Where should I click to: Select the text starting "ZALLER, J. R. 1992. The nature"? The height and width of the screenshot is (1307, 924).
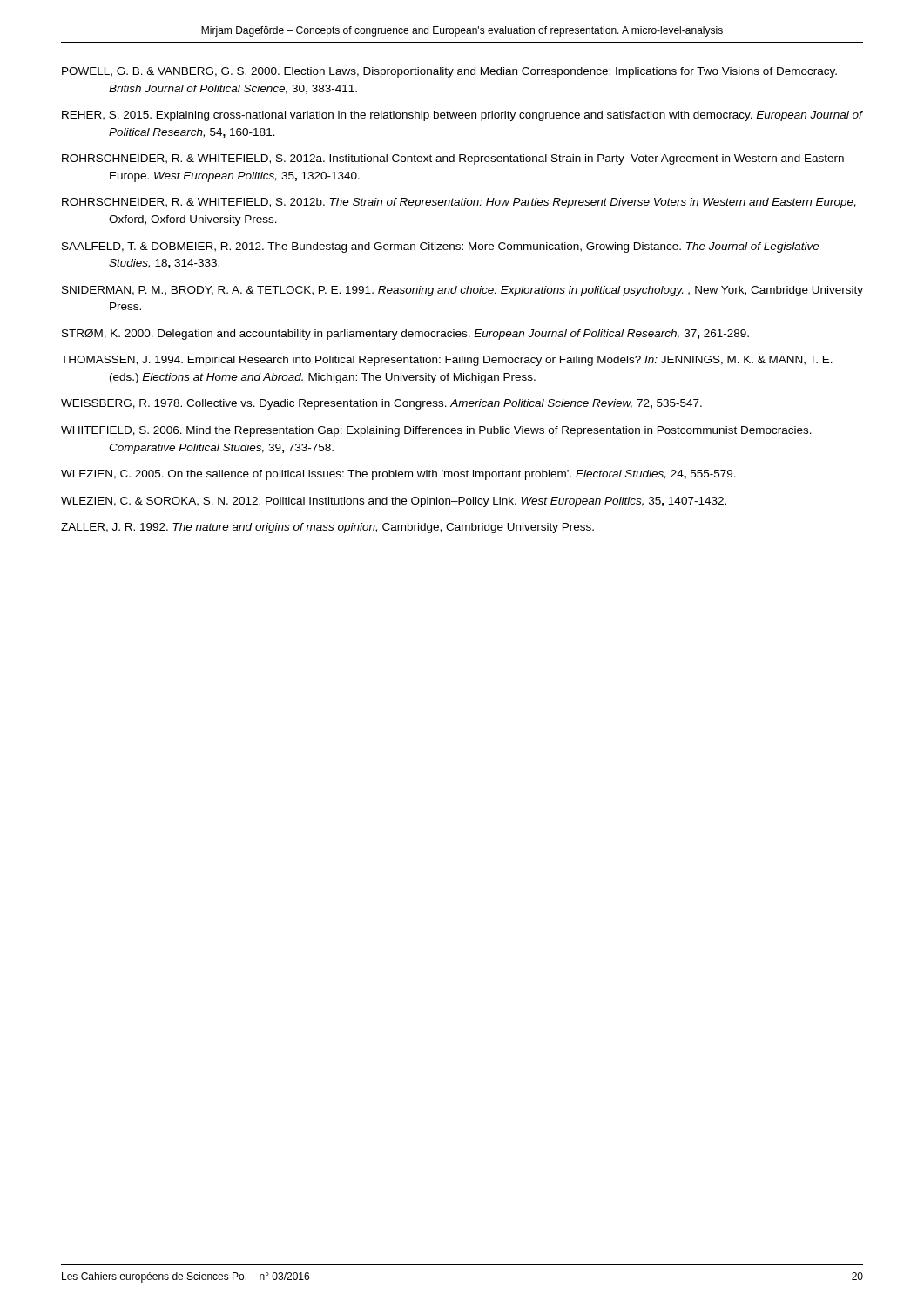(x=328, y=527)
